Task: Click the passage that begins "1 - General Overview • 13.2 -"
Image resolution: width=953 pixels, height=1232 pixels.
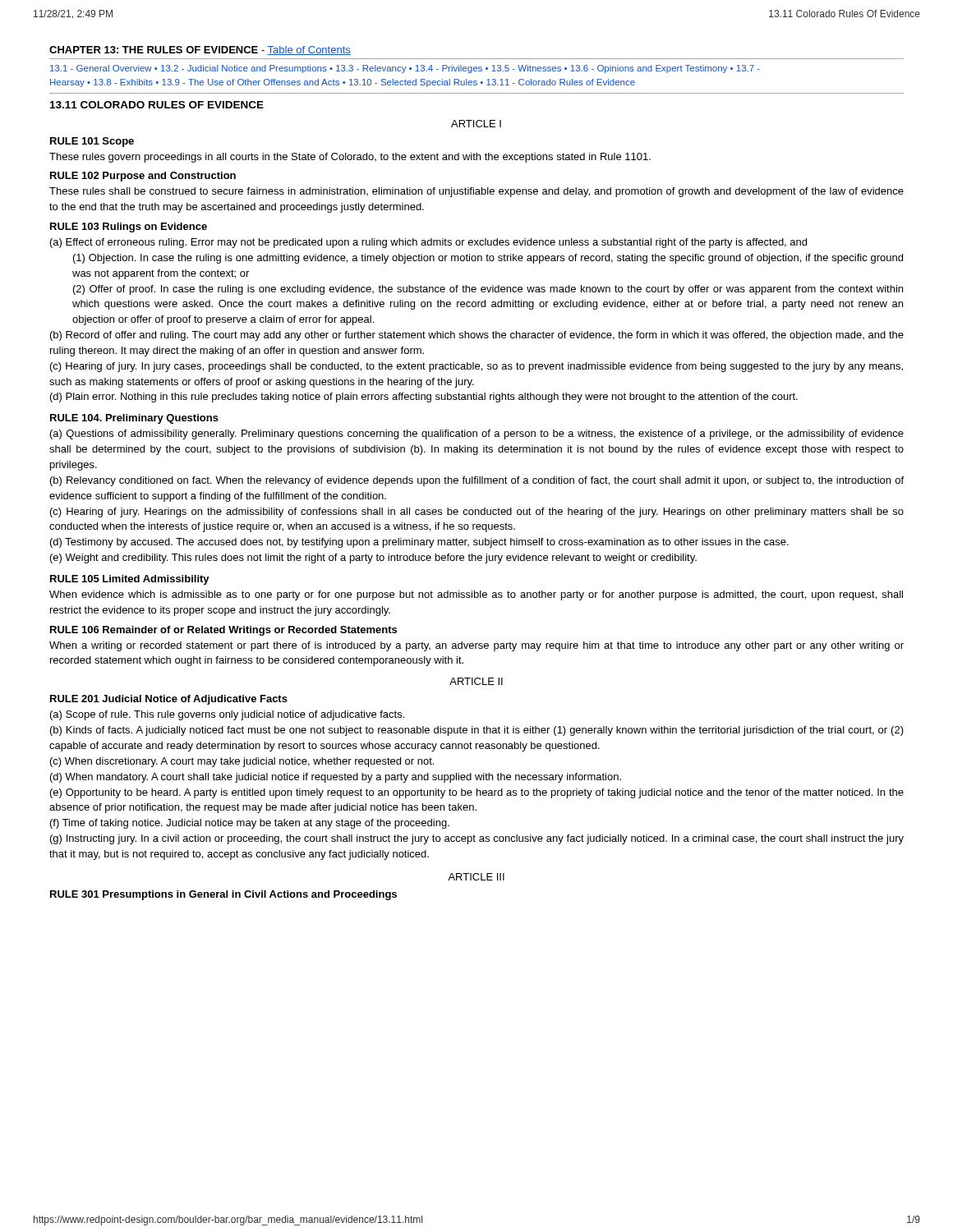Action: coord(405,75)
